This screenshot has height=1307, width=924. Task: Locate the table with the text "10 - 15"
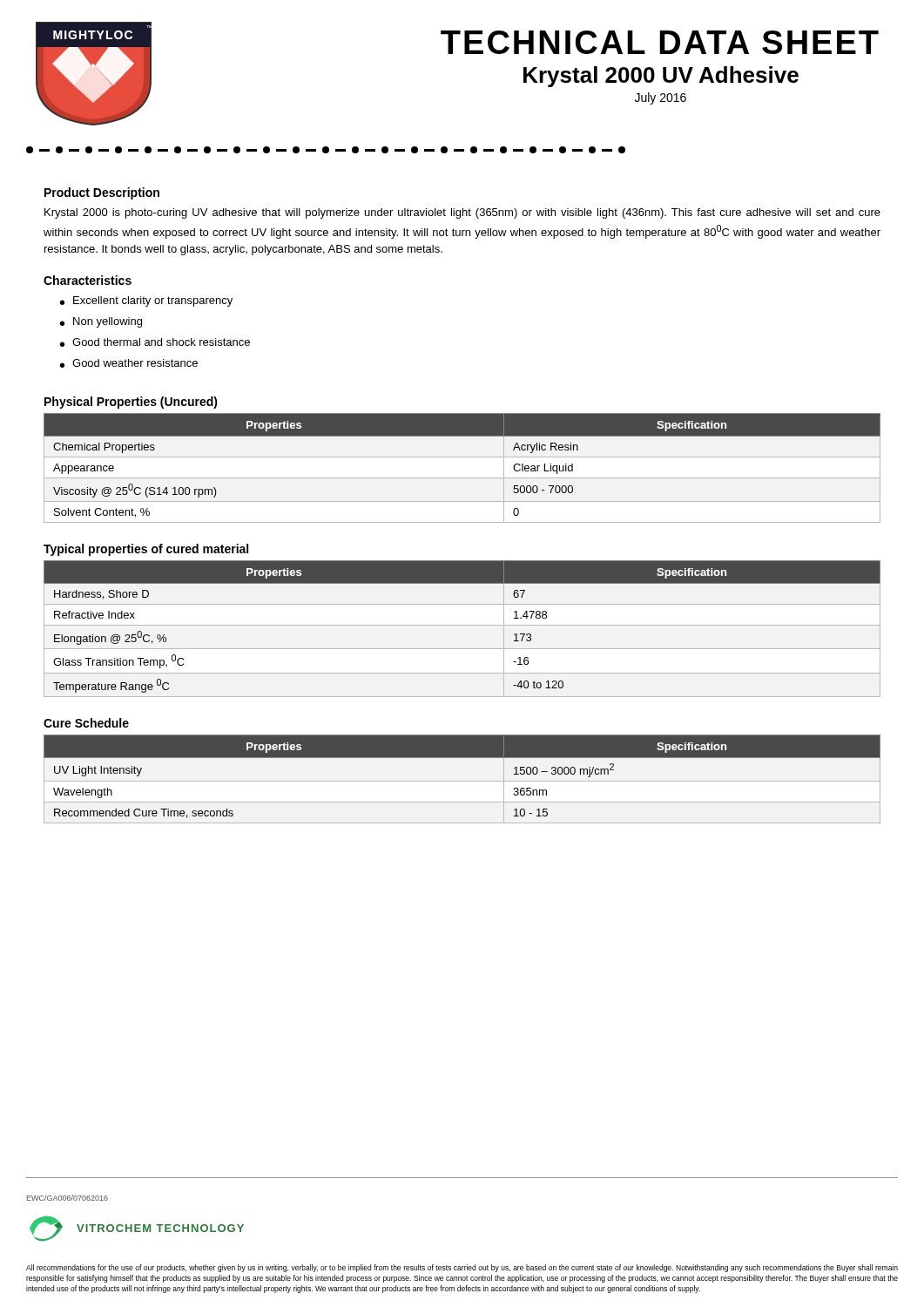(462, 779)
